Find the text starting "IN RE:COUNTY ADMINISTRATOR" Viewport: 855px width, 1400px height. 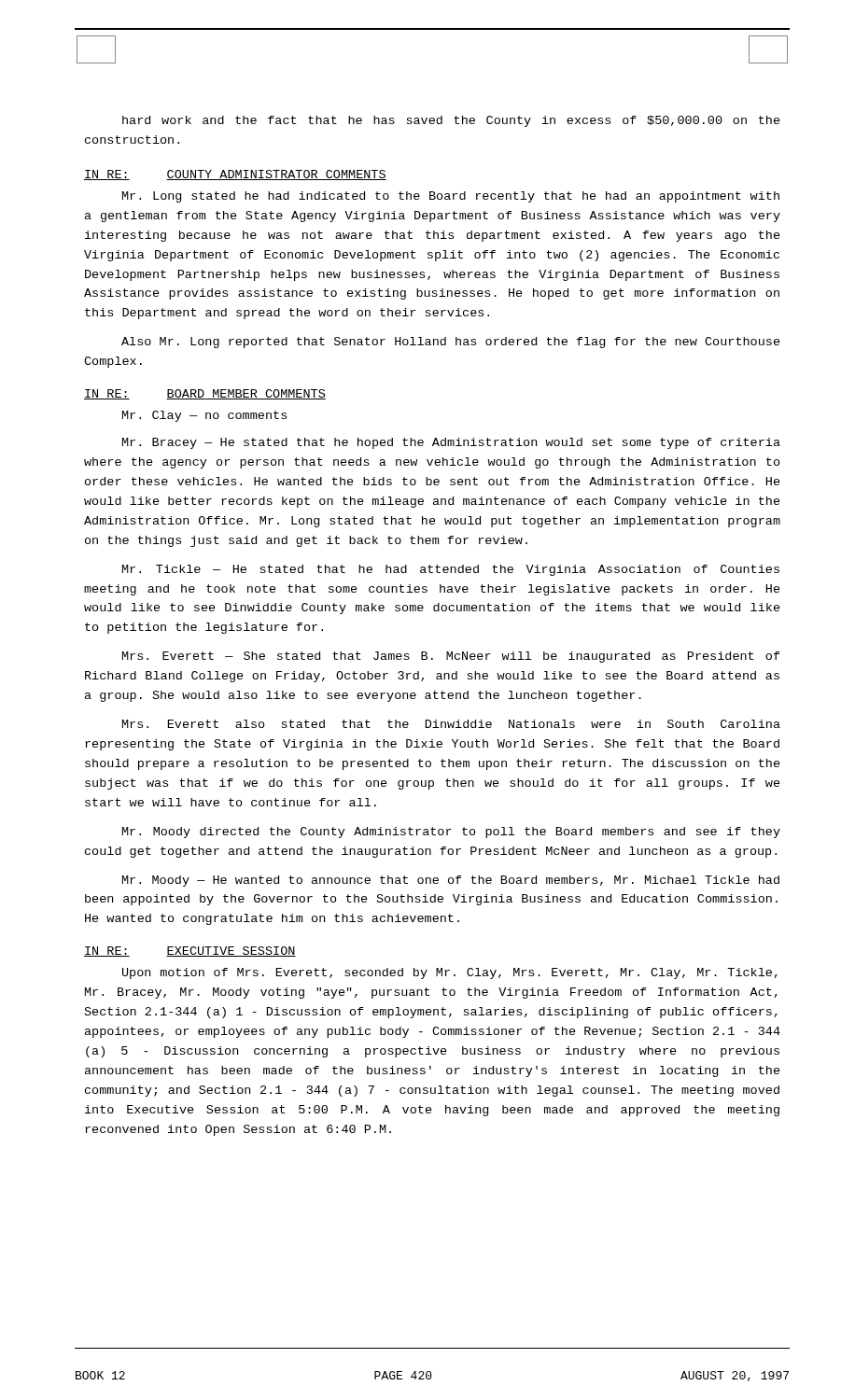coord(235,175)
